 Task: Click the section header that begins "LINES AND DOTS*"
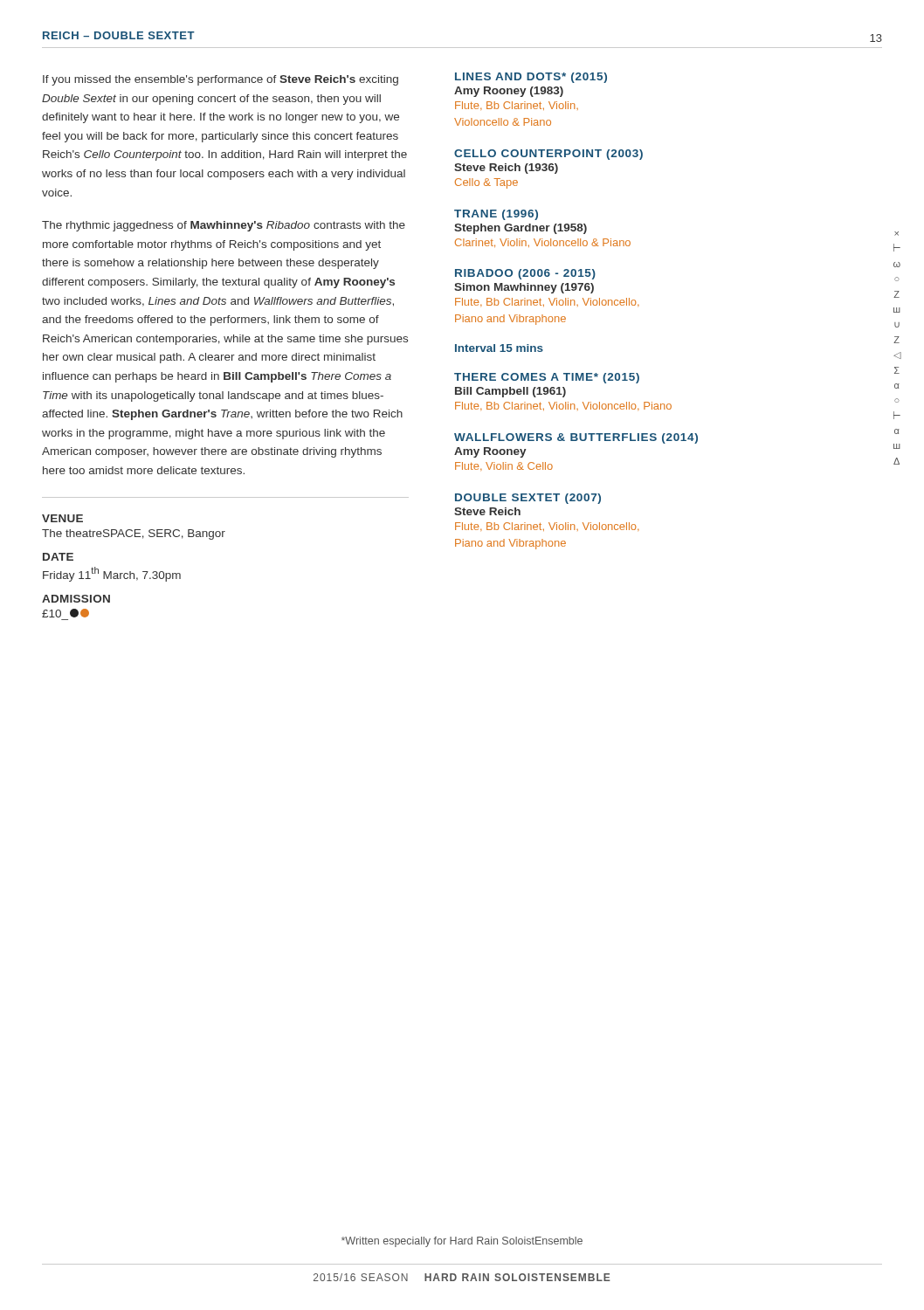[x=531, y=76]
